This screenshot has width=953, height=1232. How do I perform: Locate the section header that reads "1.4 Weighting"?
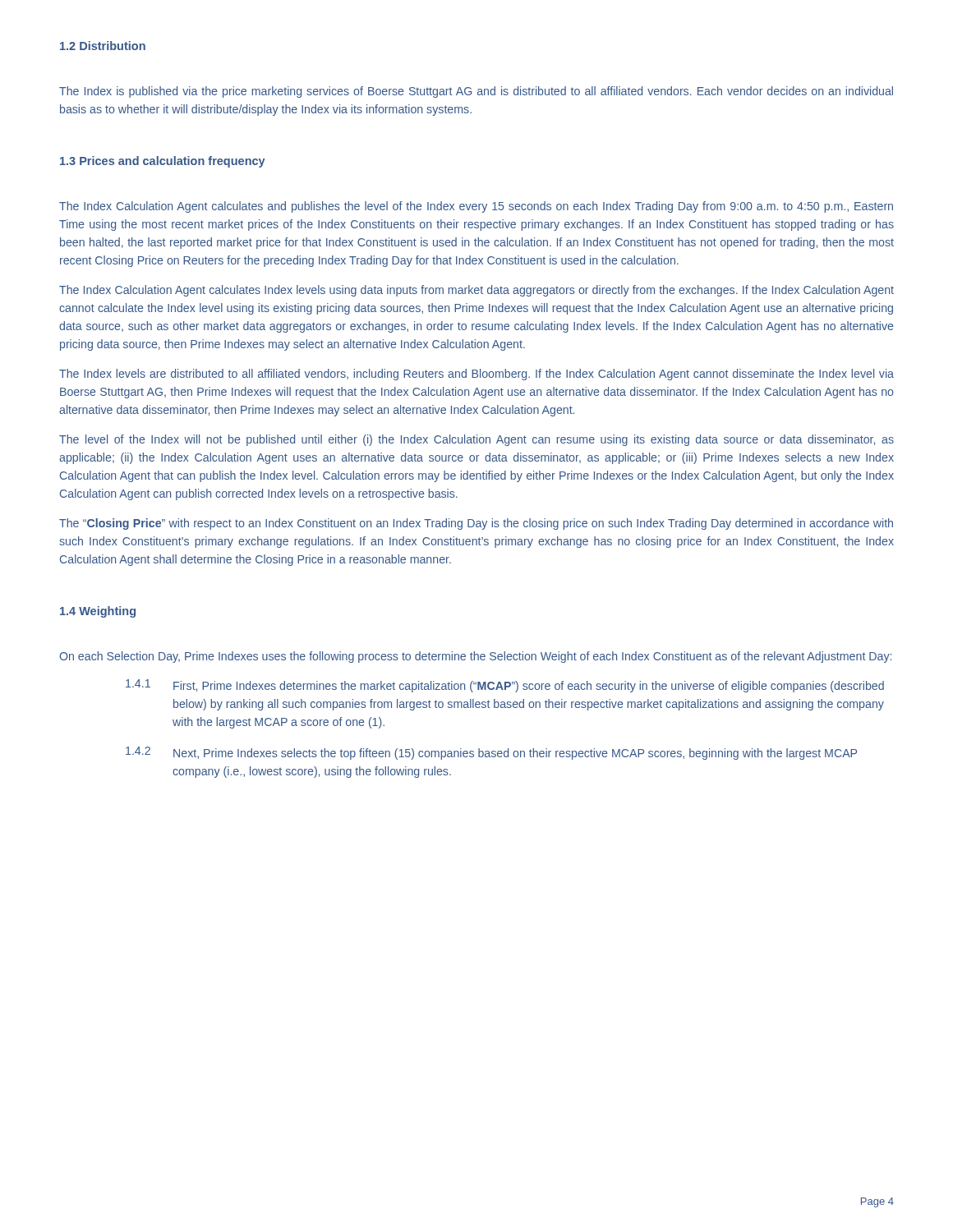tap(98, 611)
